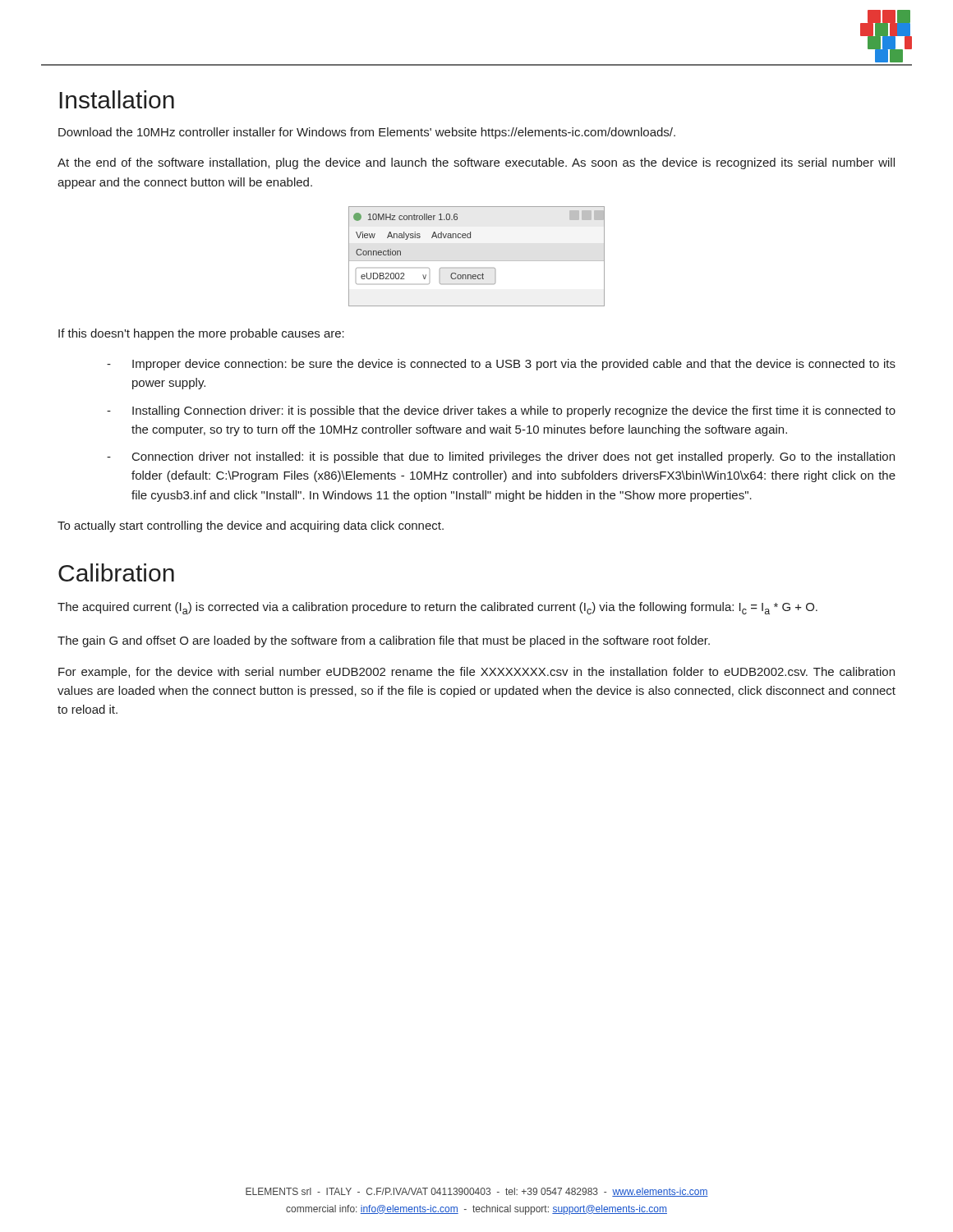Find the screenshot
953x1232 pixels.
pos(476,257)
